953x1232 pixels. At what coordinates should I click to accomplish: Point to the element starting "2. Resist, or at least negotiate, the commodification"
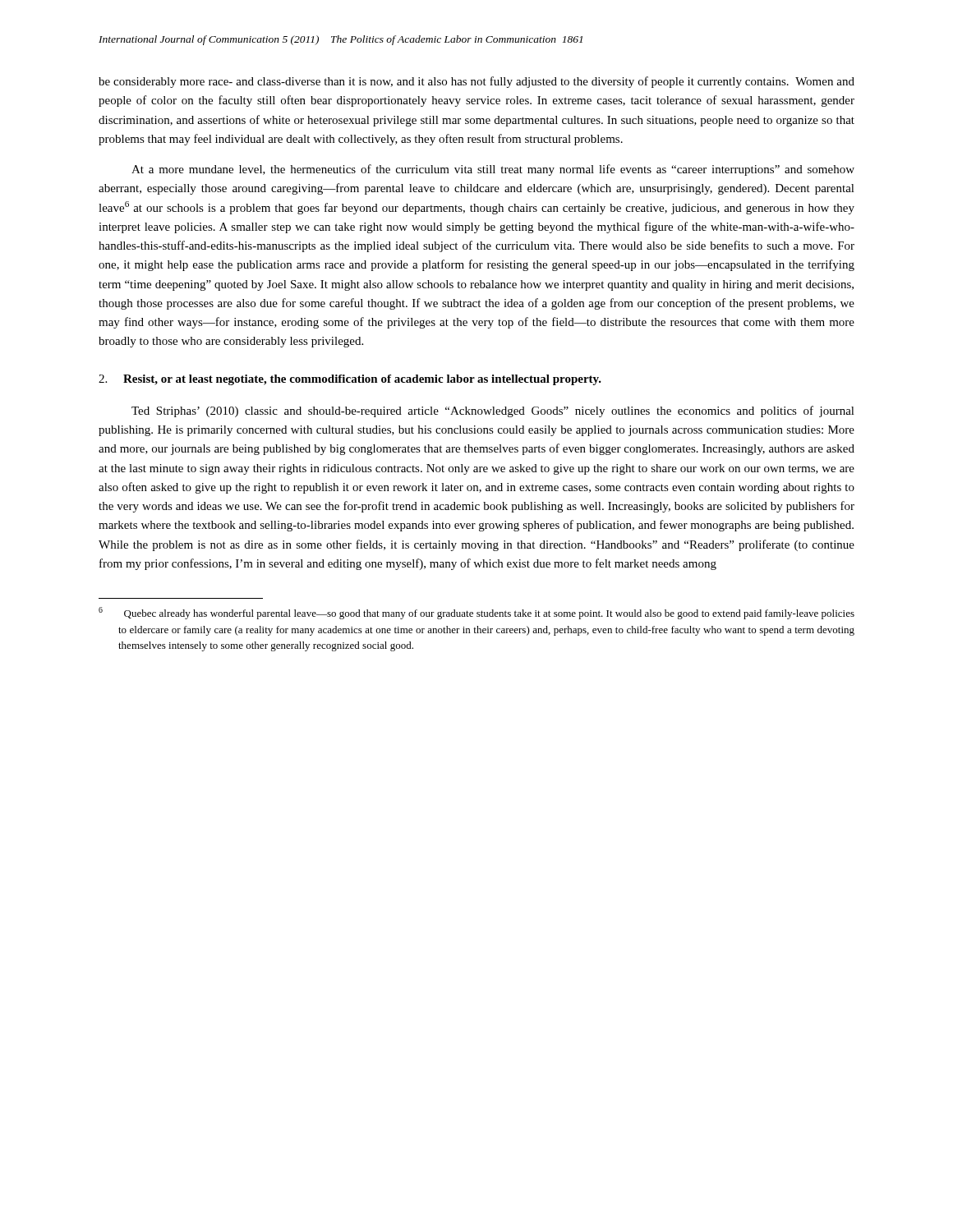pyautogui.click(x=476, y=379)
